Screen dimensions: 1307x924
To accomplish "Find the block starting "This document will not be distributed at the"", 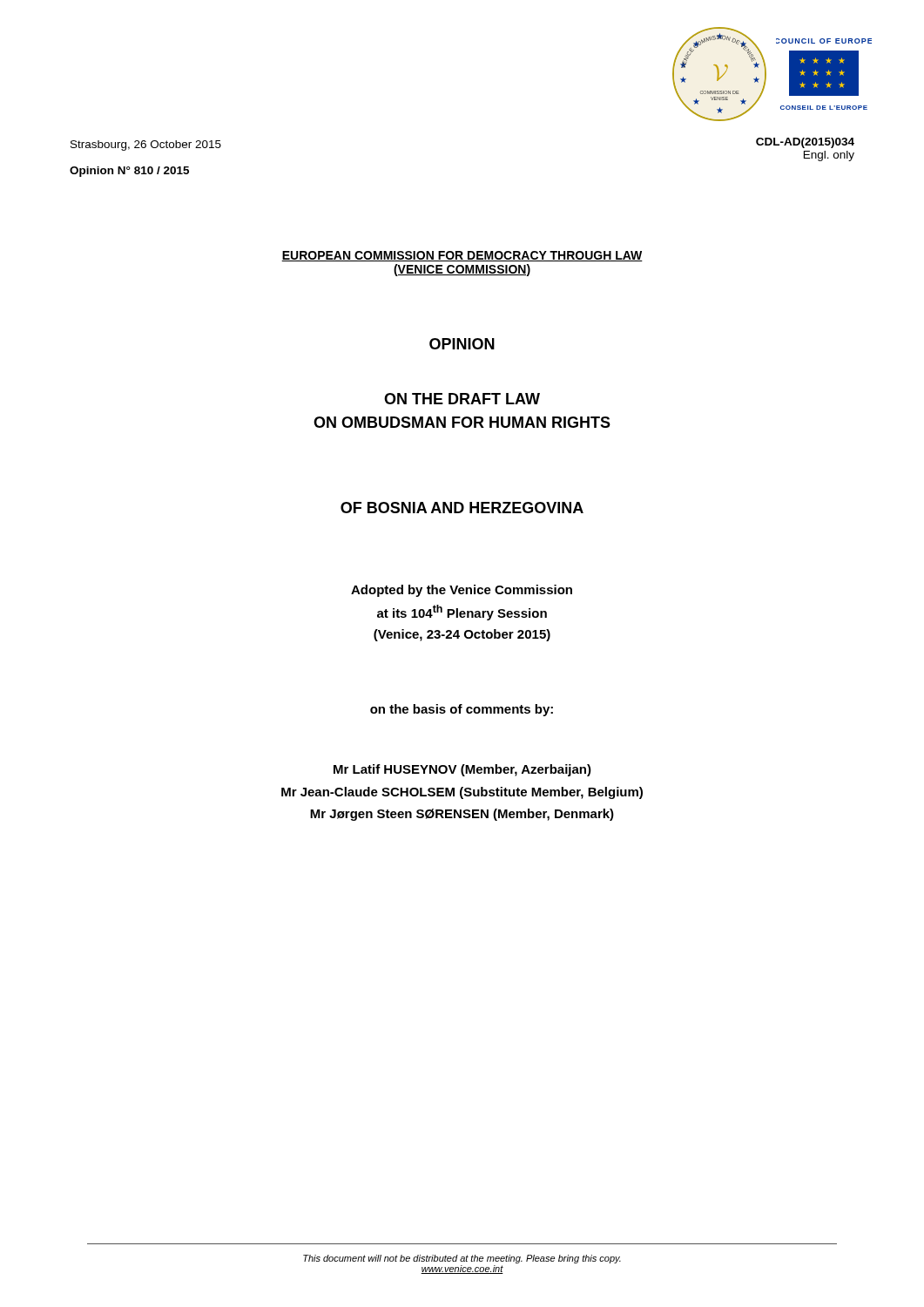I will click(462, 1263).
